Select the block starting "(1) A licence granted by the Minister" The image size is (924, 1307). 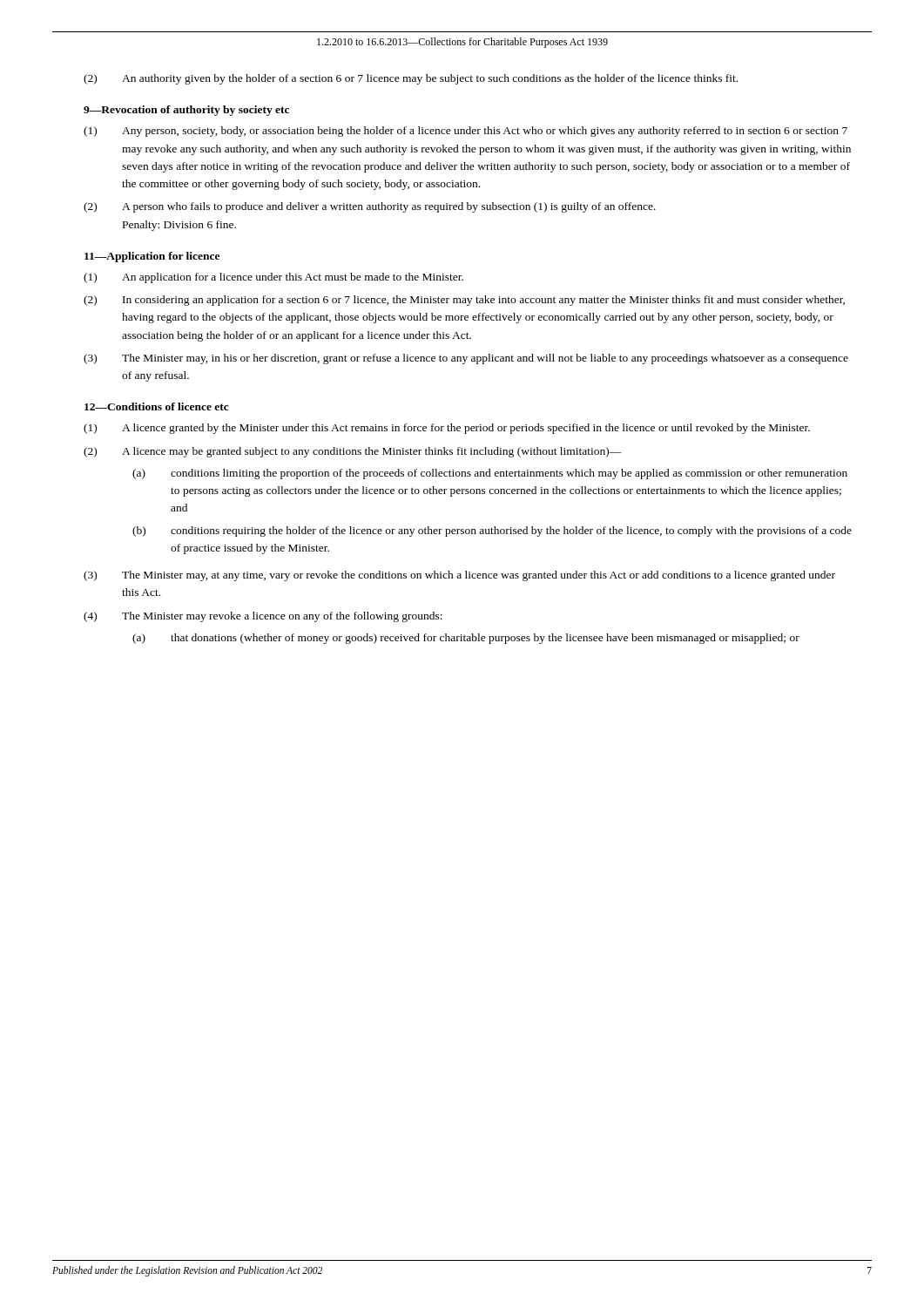[x=469, y=428]
